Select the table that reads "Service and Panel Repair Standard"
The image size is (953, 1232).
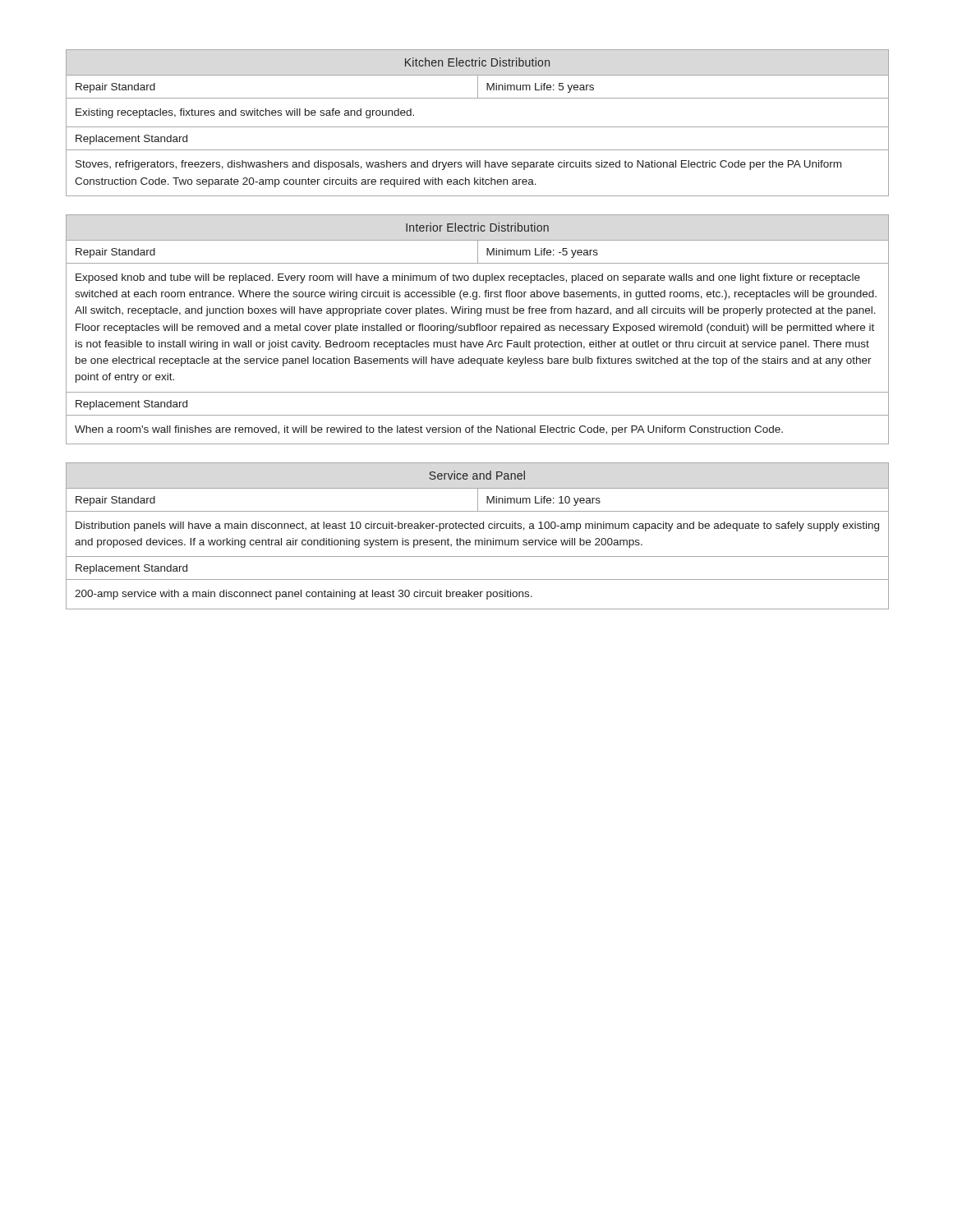point(477,536)
